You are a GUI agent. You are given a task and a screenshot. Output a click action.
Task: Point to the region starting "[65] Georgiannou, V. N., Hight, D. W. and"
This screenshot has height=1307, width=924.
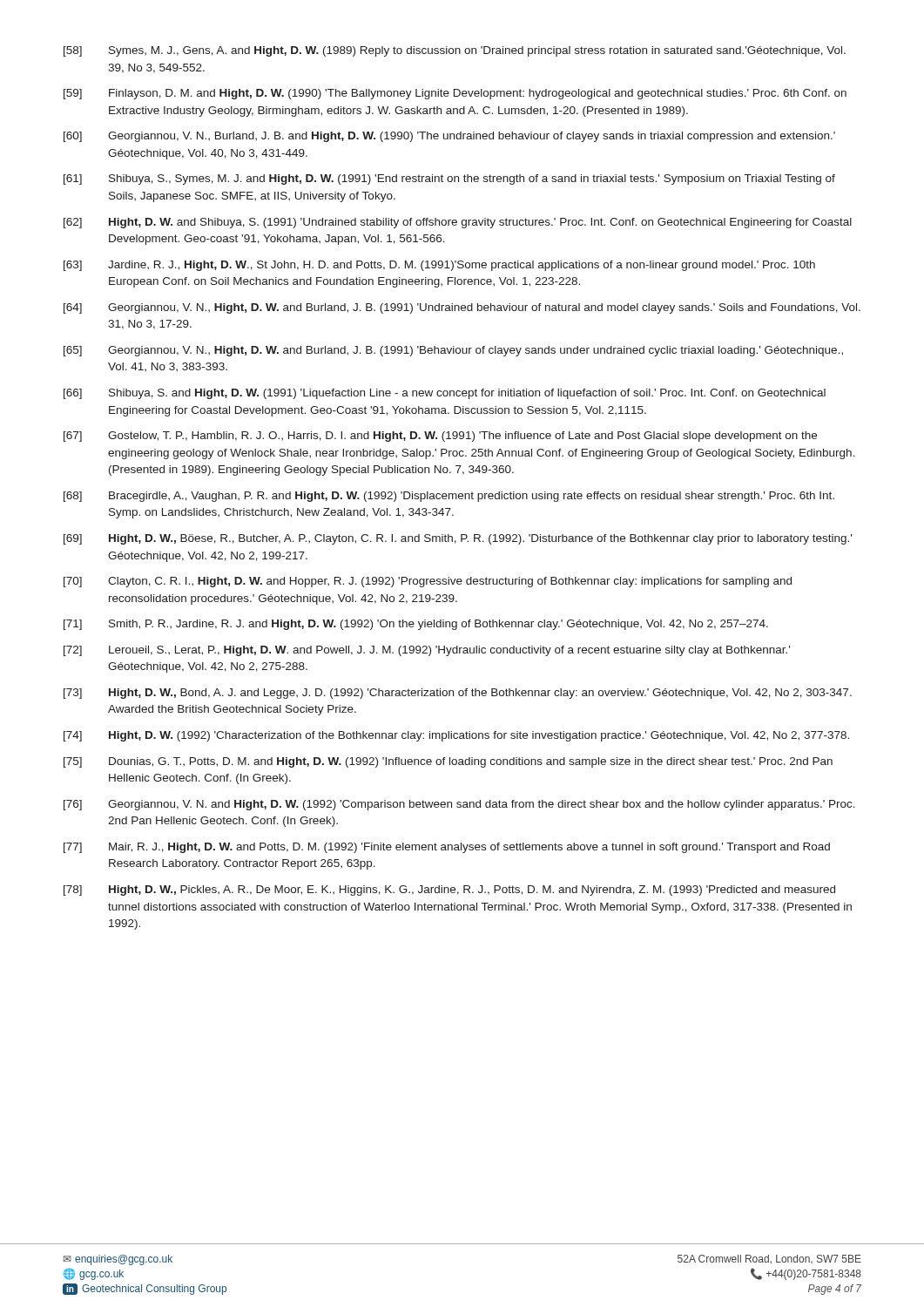click(x=462, y=358)
